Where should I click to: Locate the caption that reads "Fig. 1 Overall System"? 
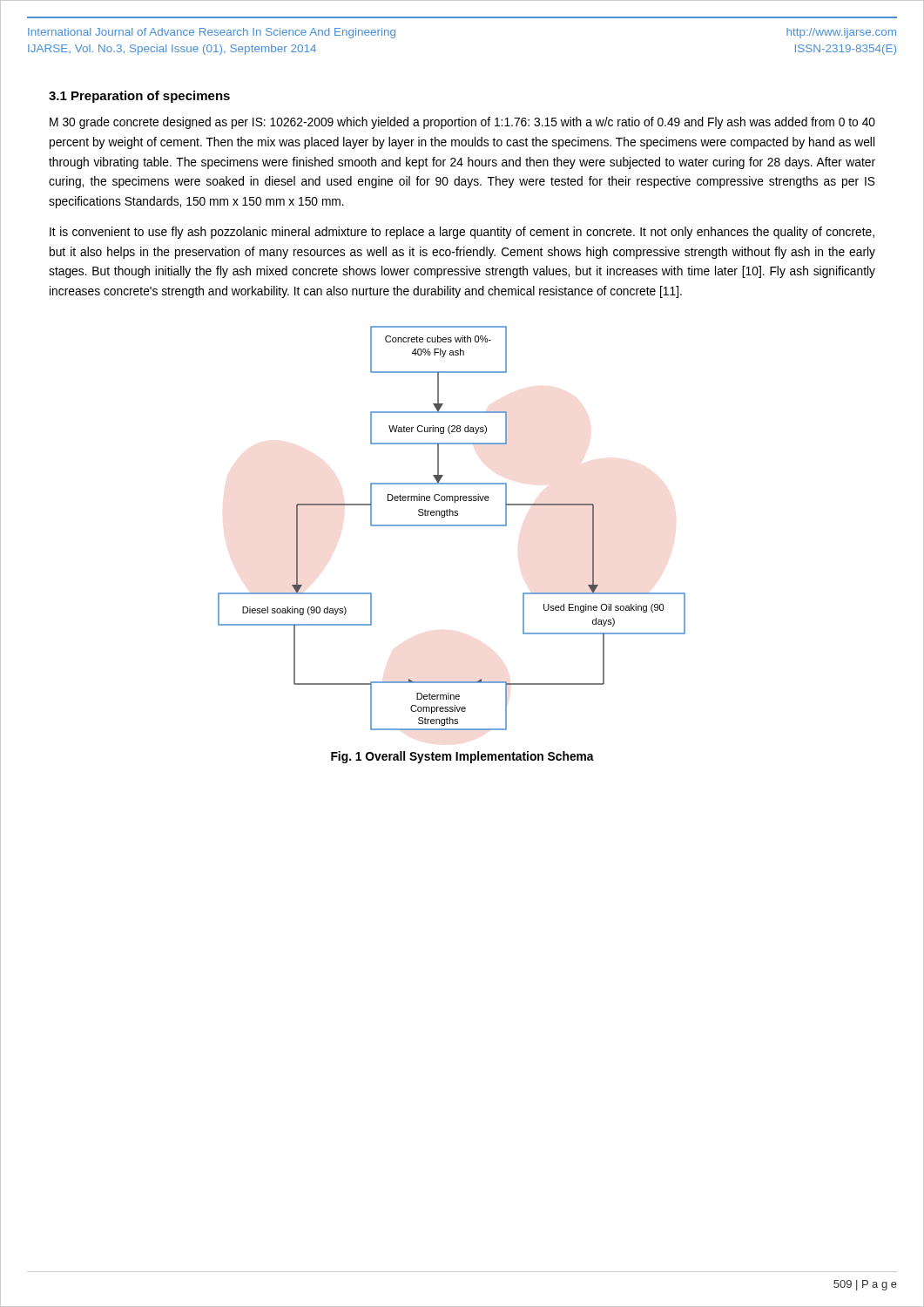coord(462,756)
